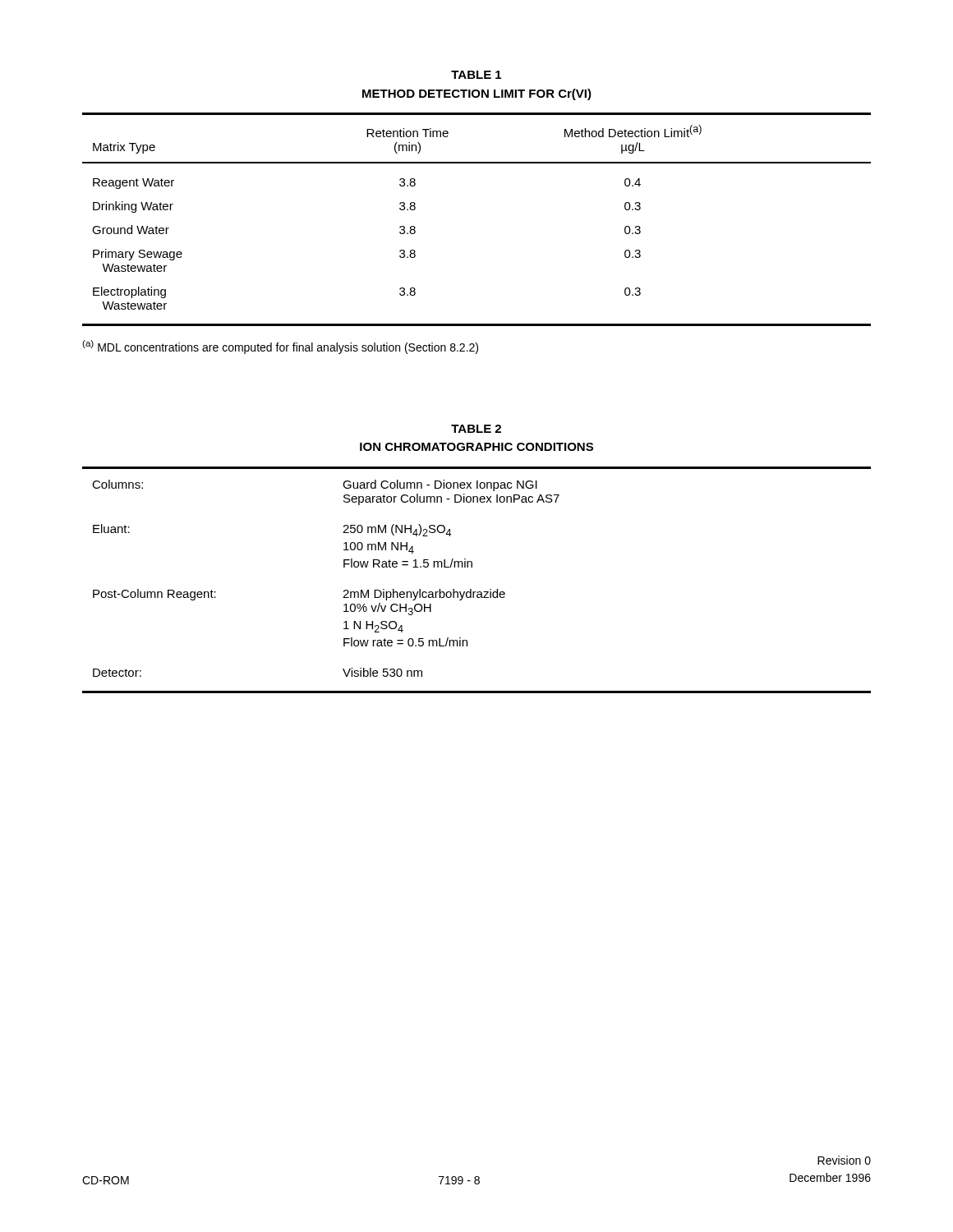Image resolution: width=953 pixels, height=1232 pixels.
Task: Where is the title that starts "TABLE 1METHOD DETECTION"?
Action: [476, 84]
